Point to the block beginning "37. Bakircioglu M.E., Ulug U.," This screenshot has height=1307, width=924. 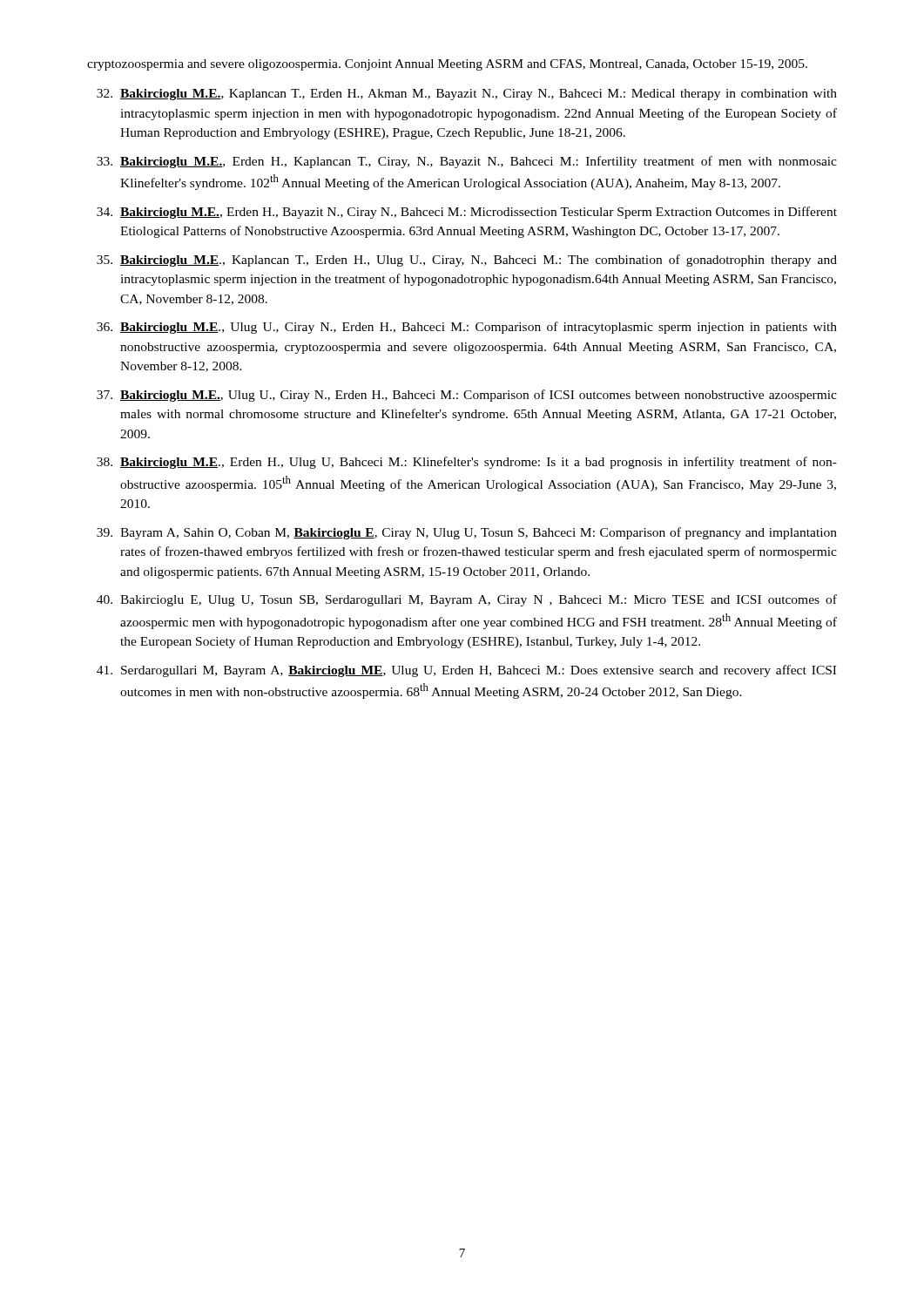point(462,414)
